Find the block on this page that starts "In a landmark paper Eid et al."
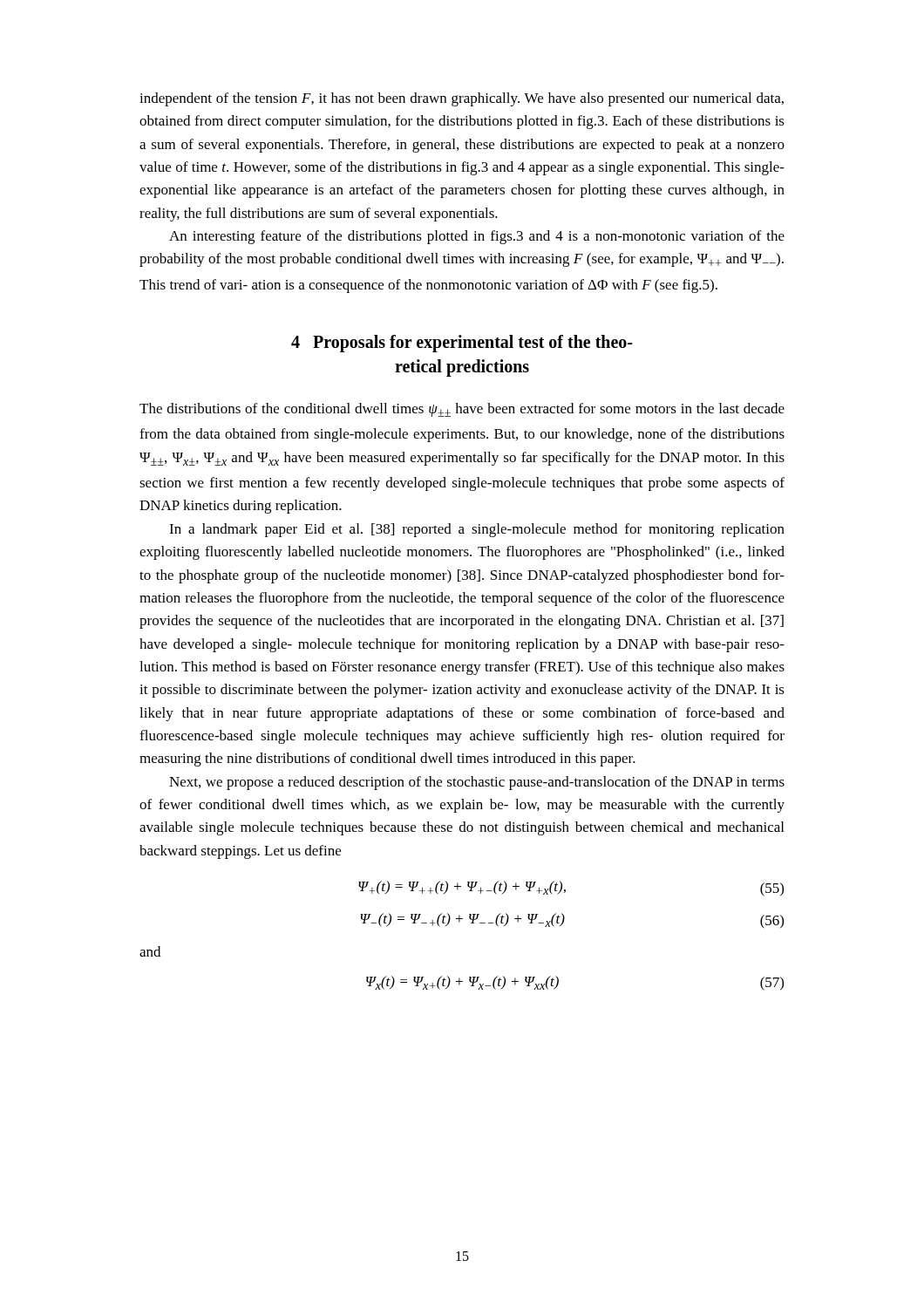Image resolution: width=924 pixels, height=1308 pixels. point(462,644)
